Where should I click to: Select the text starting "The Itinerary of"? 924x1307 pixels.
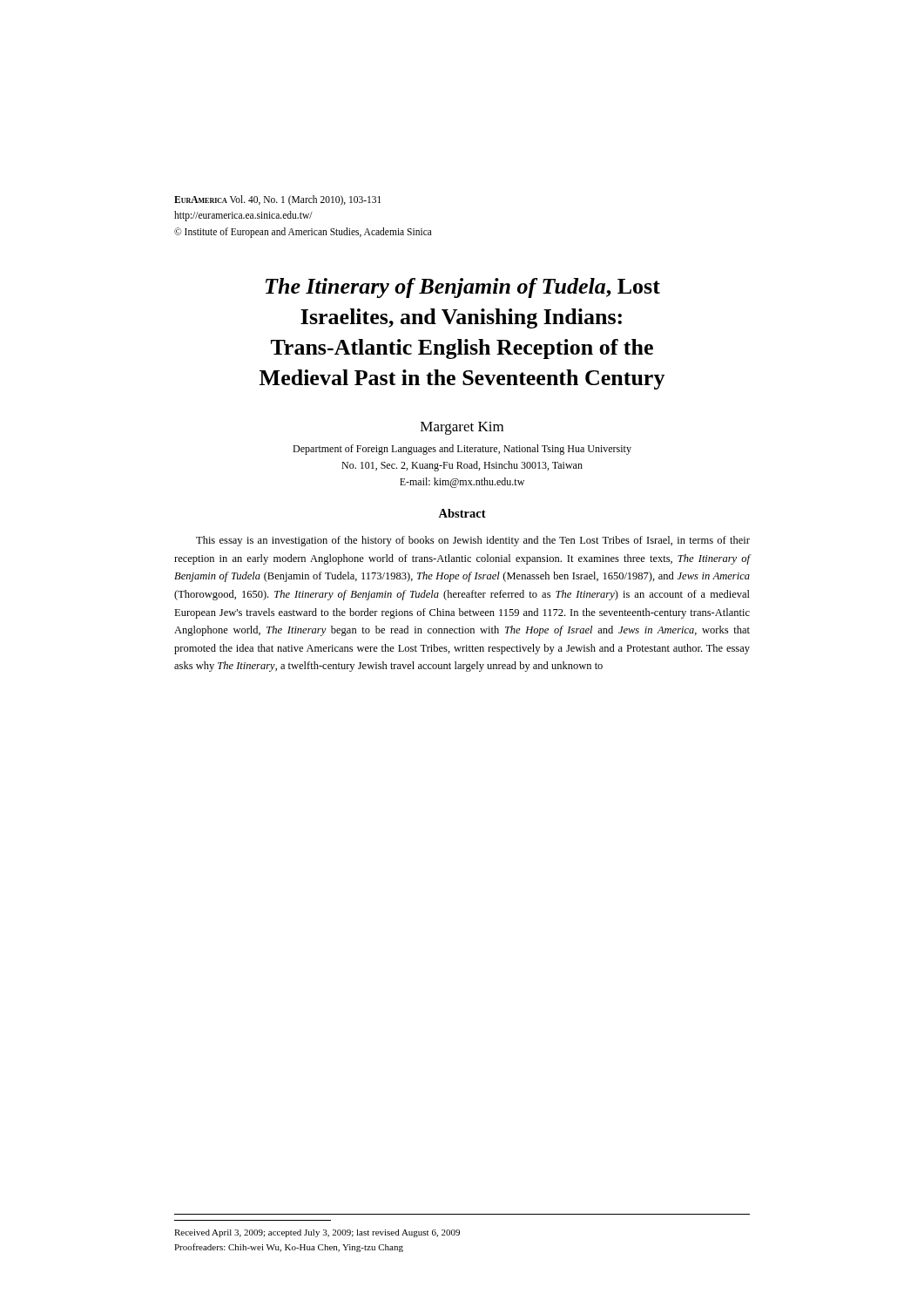click(x=462, y=332)
